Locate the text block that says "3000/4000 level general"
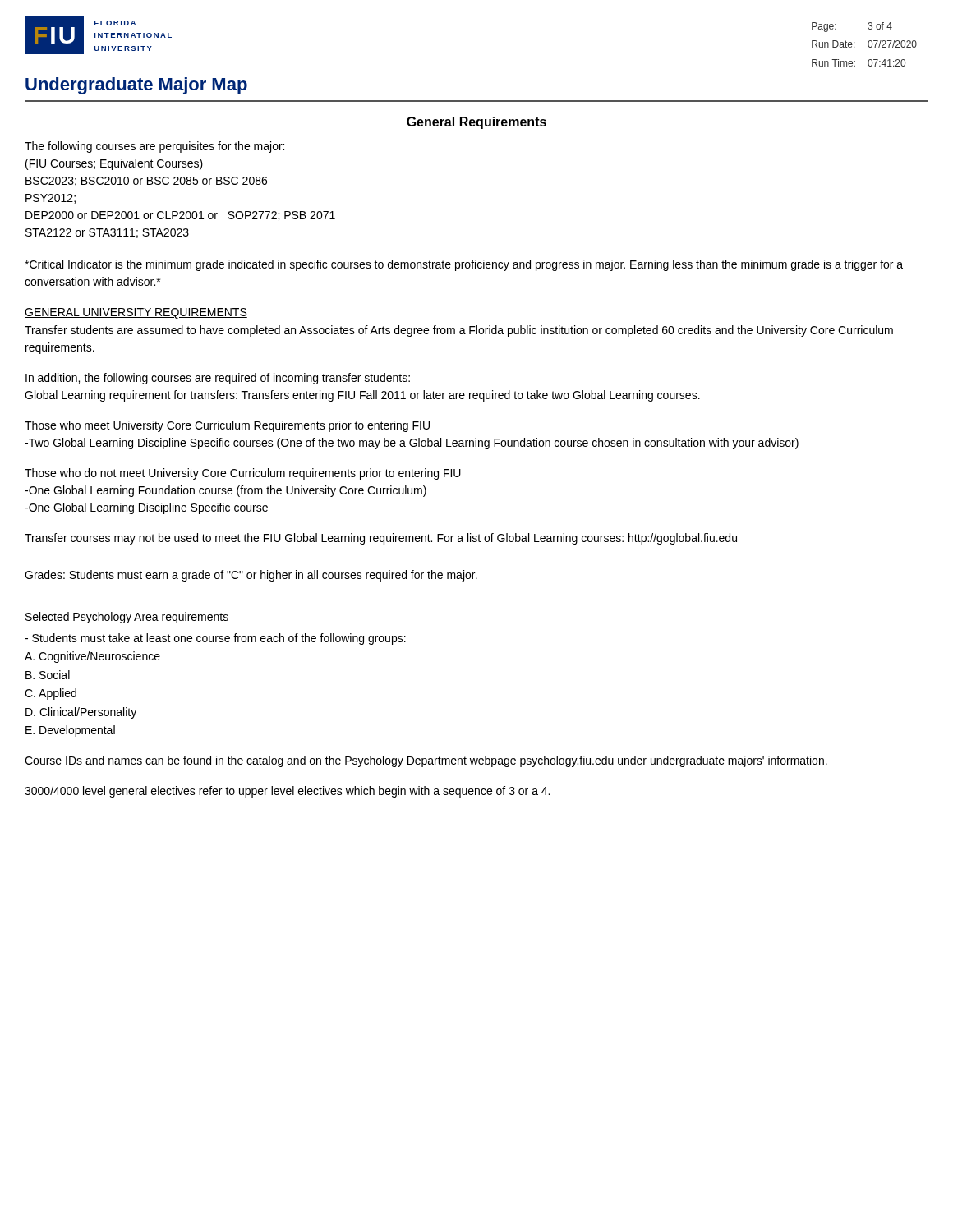The width and height of the screenshot is (953, 1232). [288, 791]
